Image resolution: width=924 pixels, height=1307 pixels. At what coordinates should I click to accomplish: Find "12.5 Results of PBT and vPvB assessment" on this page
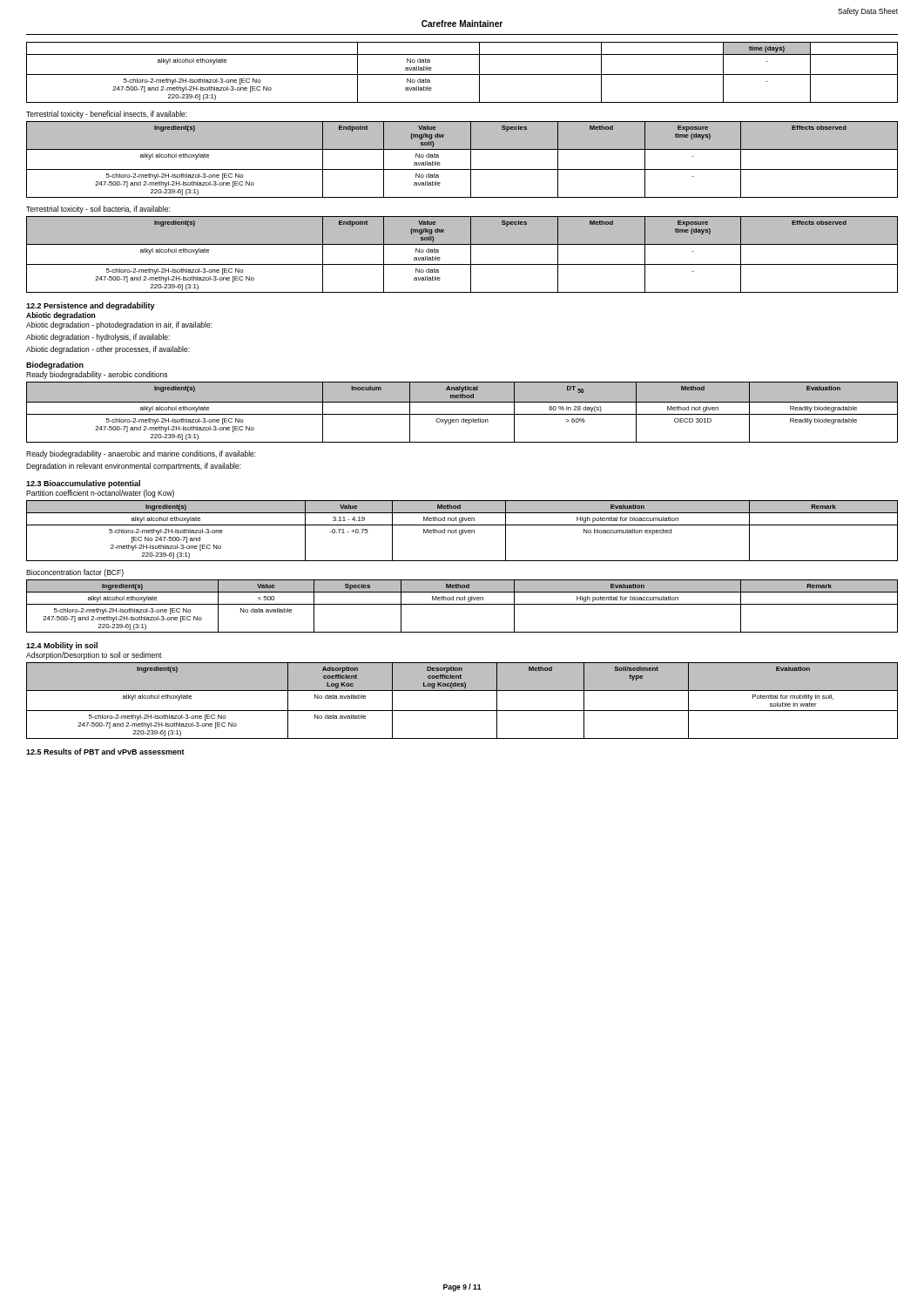click(x=105, y=752)
